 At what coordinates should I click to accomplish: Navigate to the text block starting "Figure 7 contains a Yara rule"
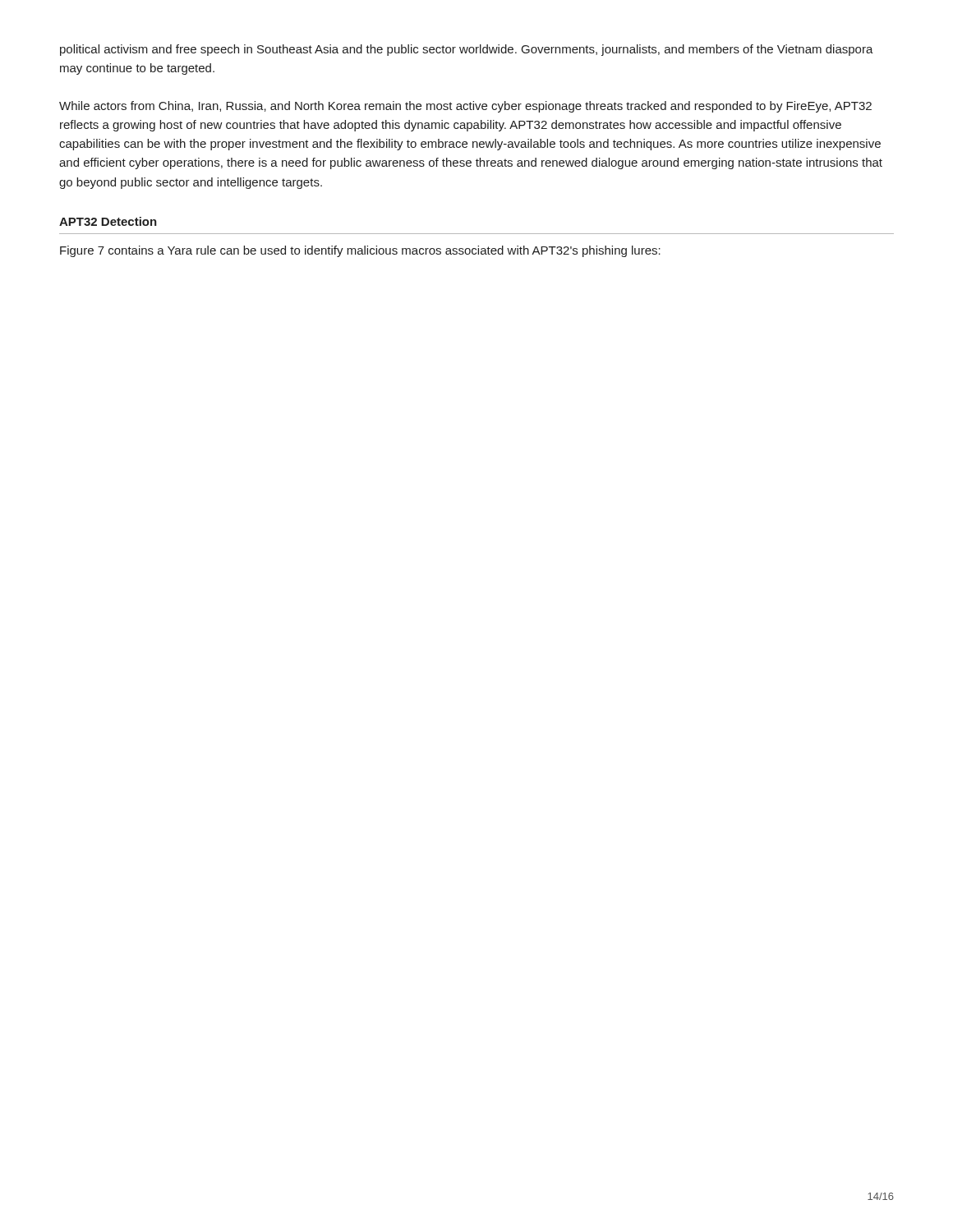[360, 250]
